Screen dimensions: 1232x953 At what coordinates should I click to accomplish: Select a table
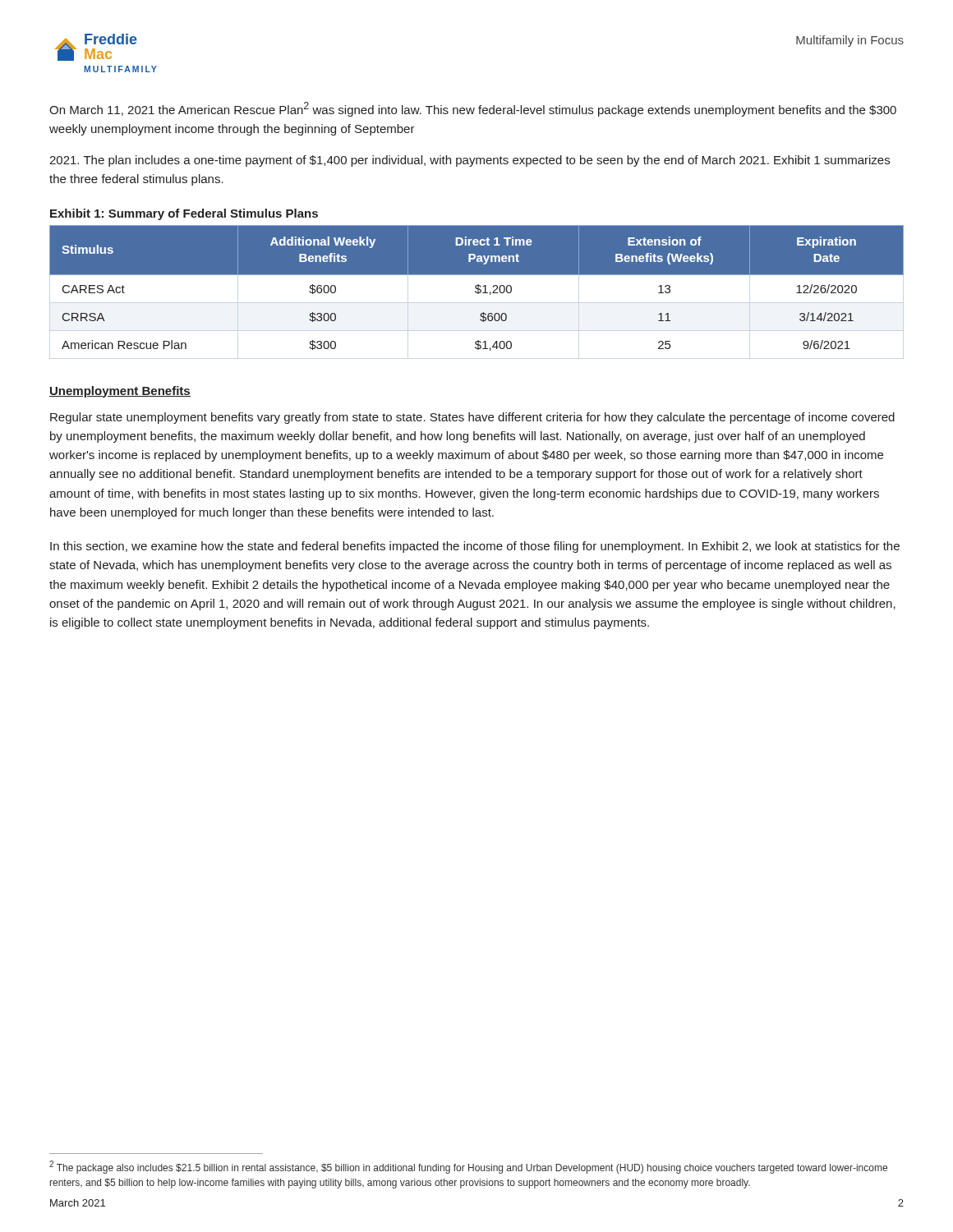476,292
